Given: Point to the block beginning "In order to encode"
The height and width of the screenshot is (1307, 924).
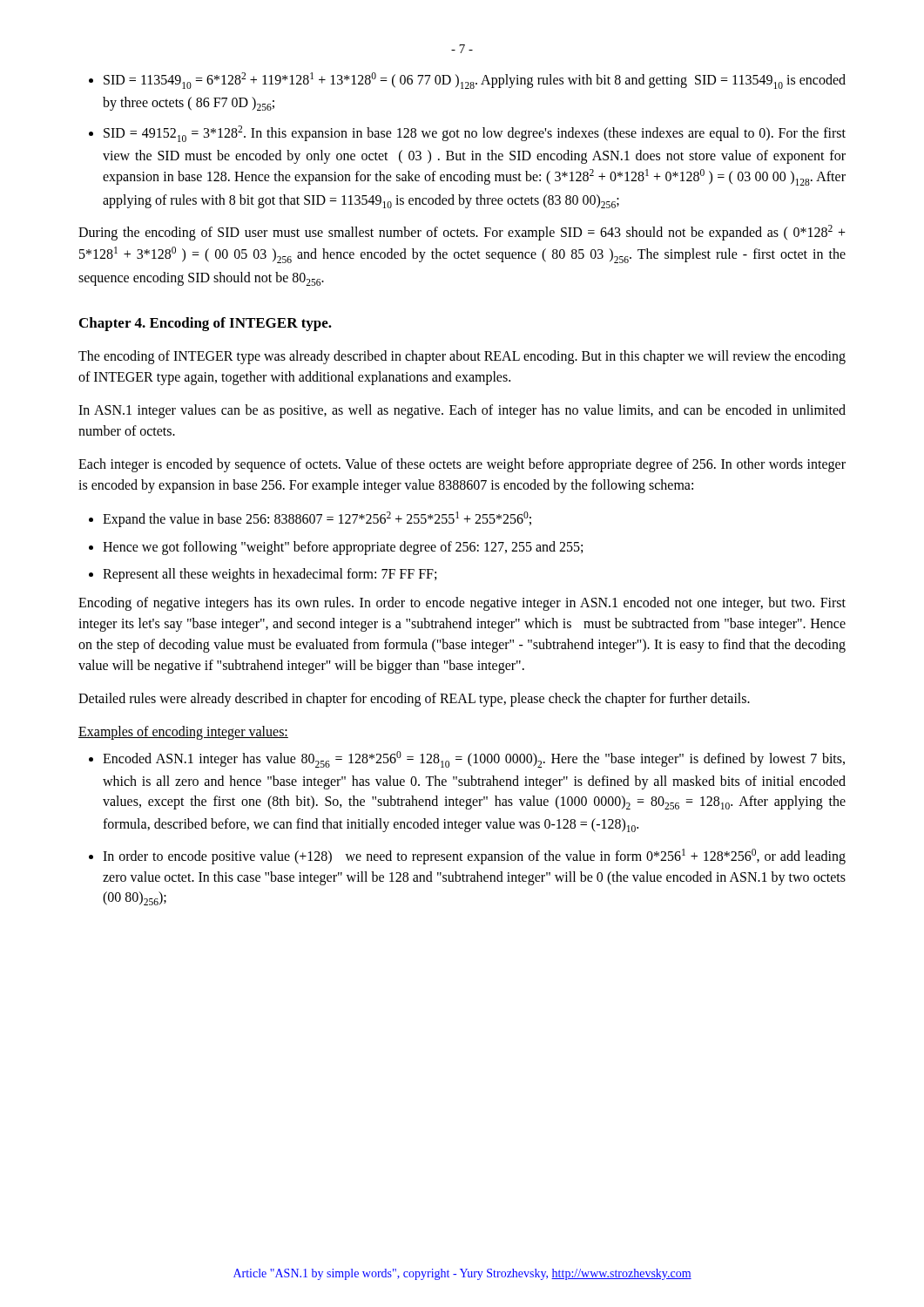Looking at the screenshot, I should click(x=474, y=877).
